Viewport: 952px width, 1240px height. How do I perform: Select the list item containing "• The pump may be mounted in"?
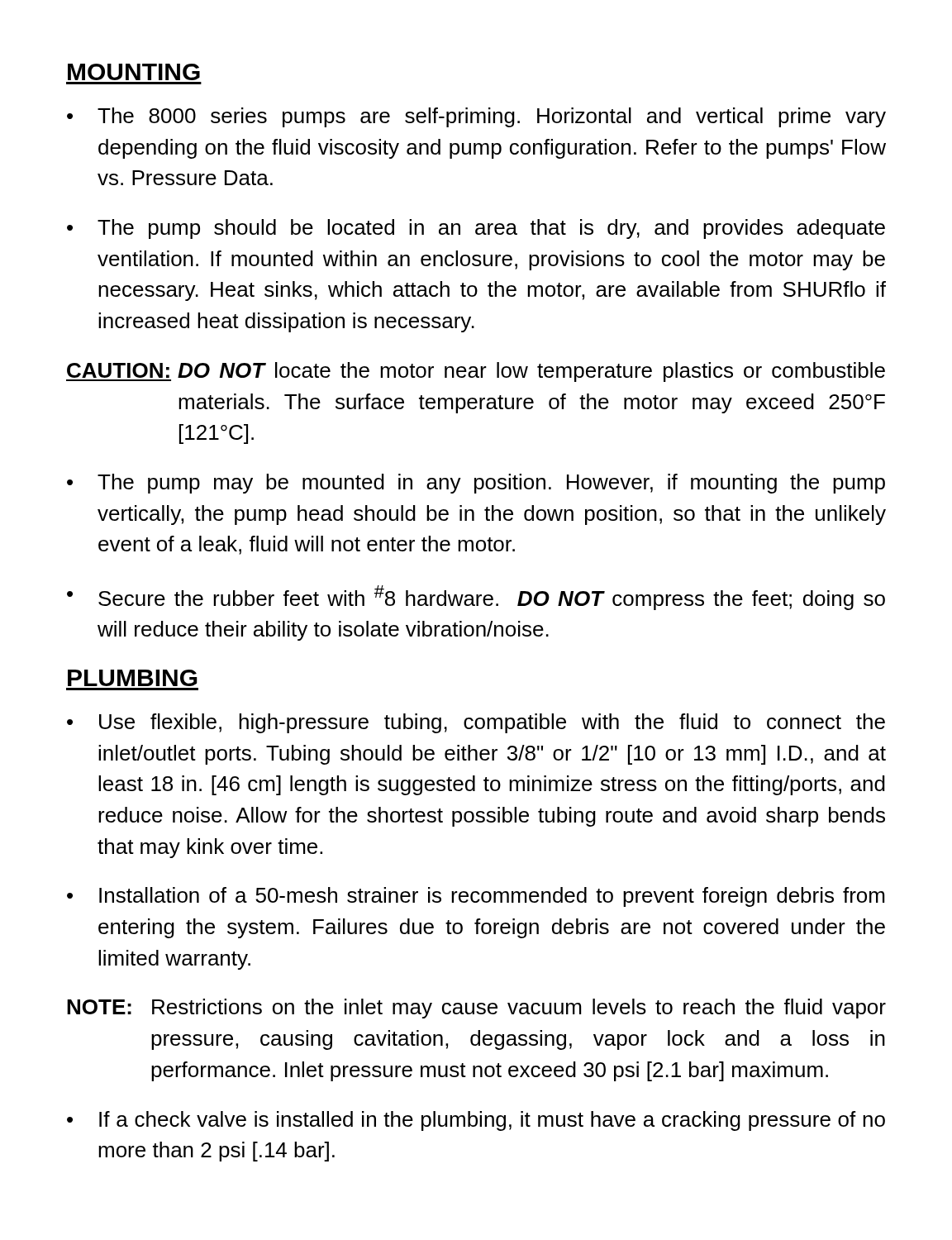click(476, 514)
